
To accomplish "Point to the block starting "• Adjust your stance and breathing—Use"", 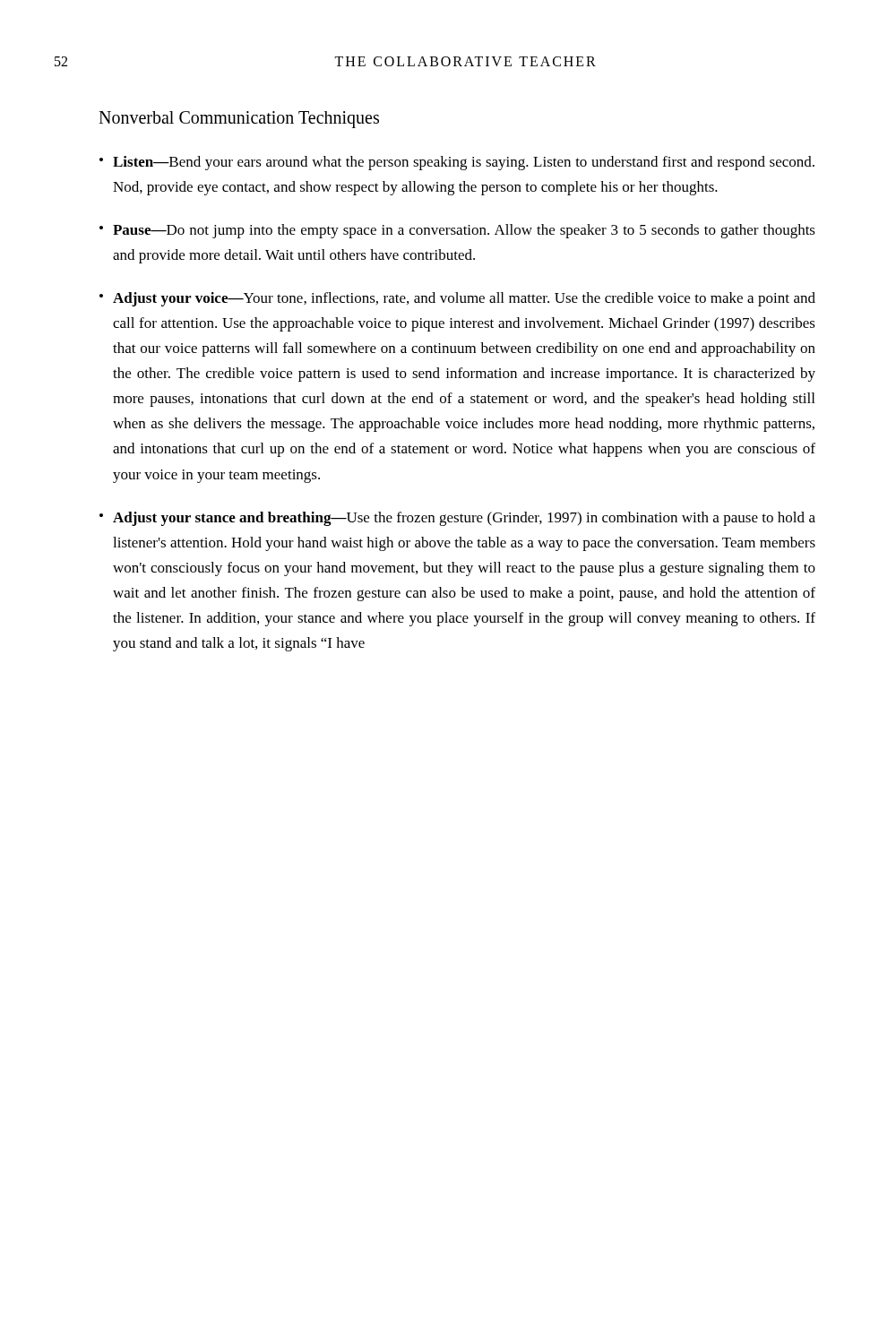I will [x=457, y=580].
